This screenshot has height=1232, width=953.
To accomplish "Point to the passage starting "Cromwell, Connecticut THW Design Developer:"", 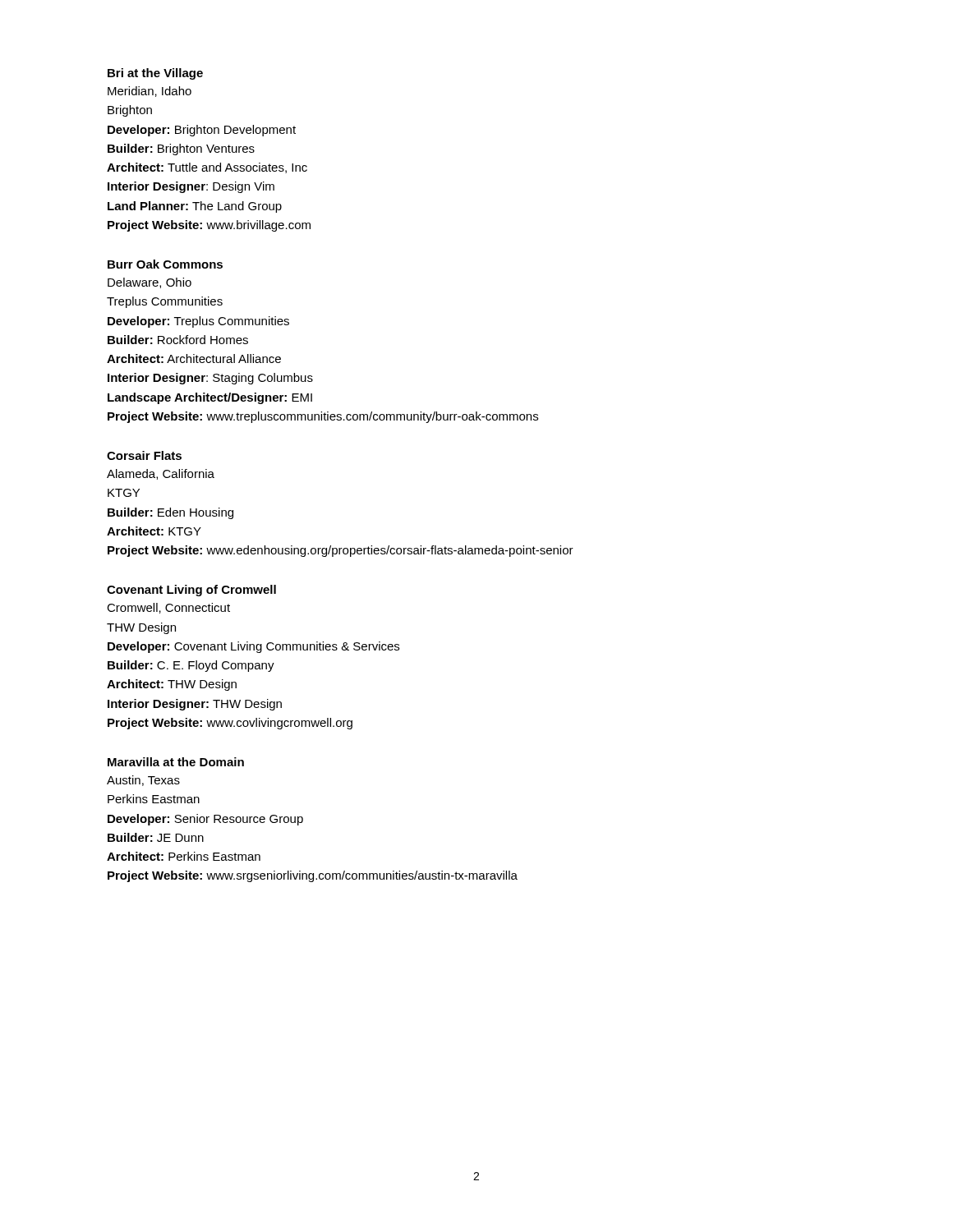I will point(168,608).
